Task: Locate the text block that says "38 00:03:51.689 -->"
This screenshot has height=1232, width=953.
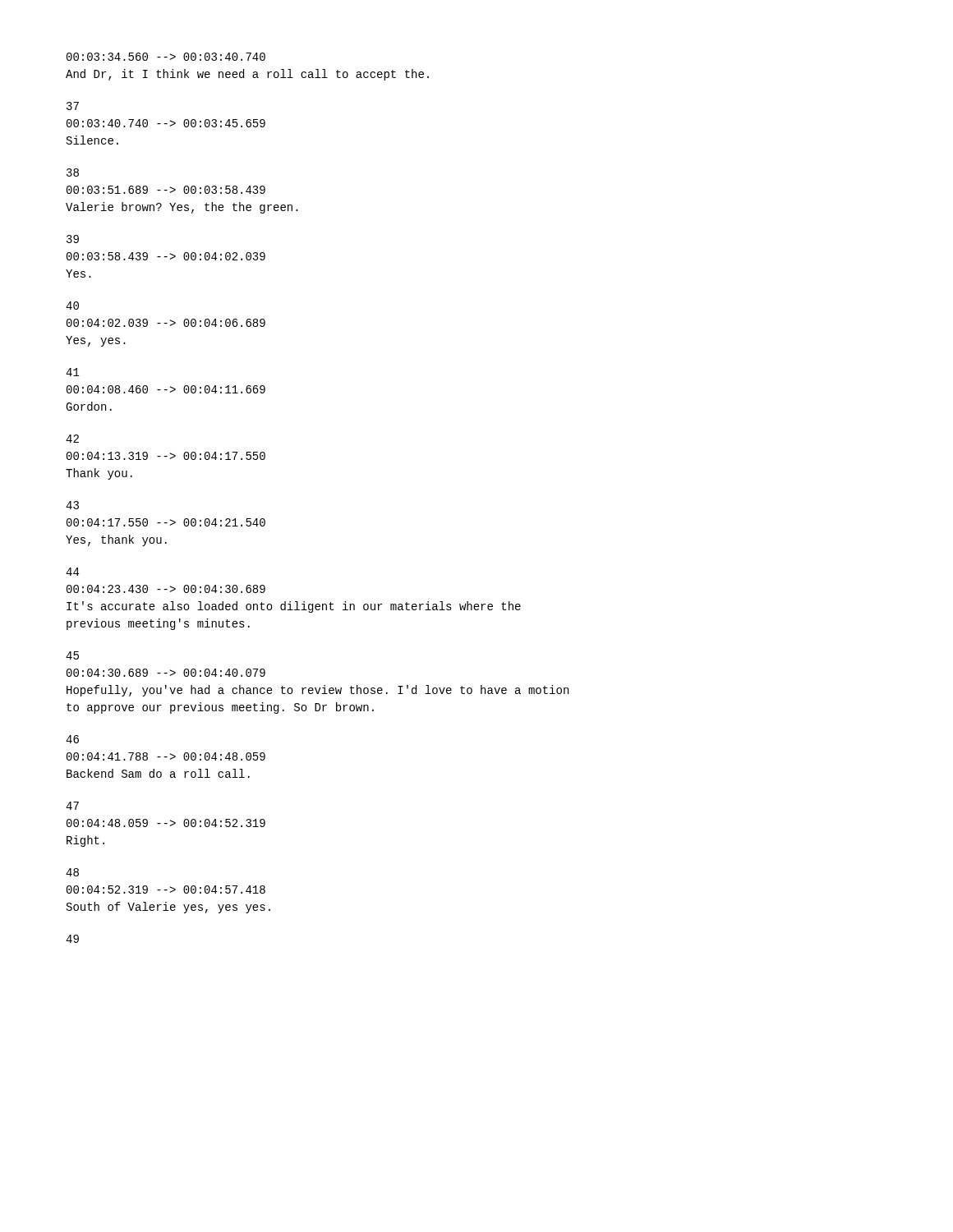Action: click(73, 172)
